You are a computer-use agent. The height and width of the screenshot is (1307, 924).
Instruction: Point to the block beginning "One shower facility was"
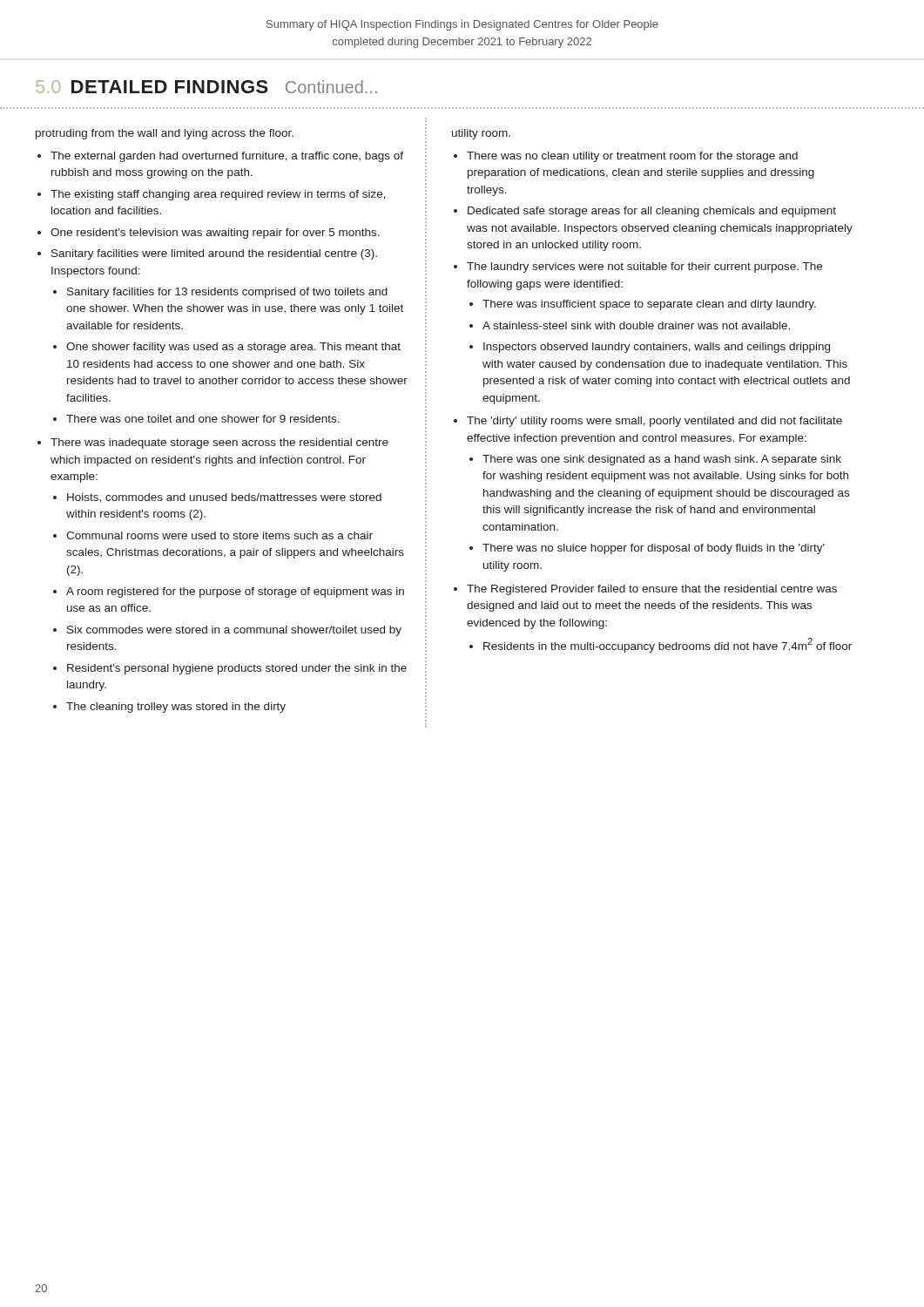pyautogui.click(x=237, y=372)
